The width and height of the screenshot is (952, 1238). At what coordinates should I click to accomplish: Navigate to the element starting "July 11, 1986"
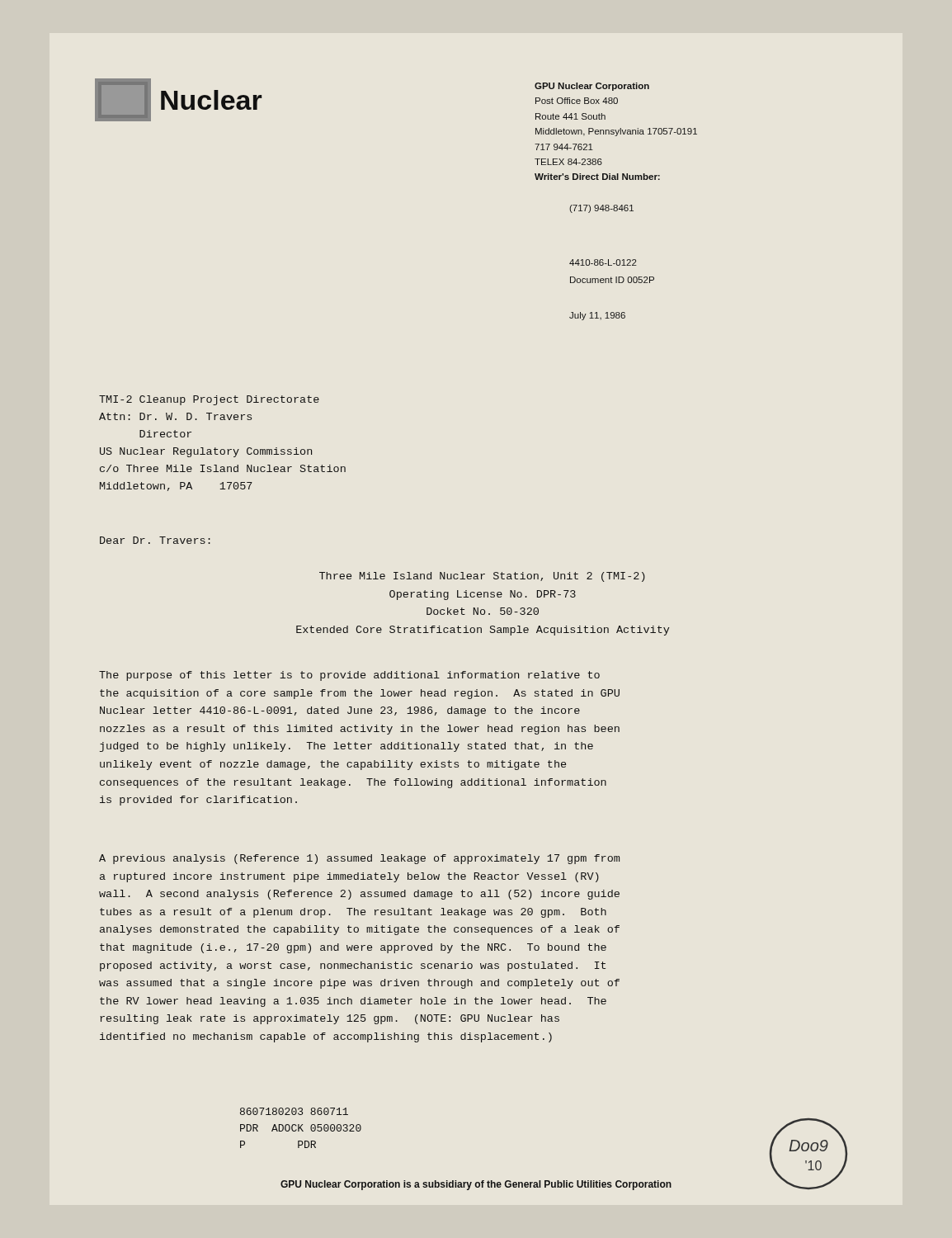click(x=597, y=315)
